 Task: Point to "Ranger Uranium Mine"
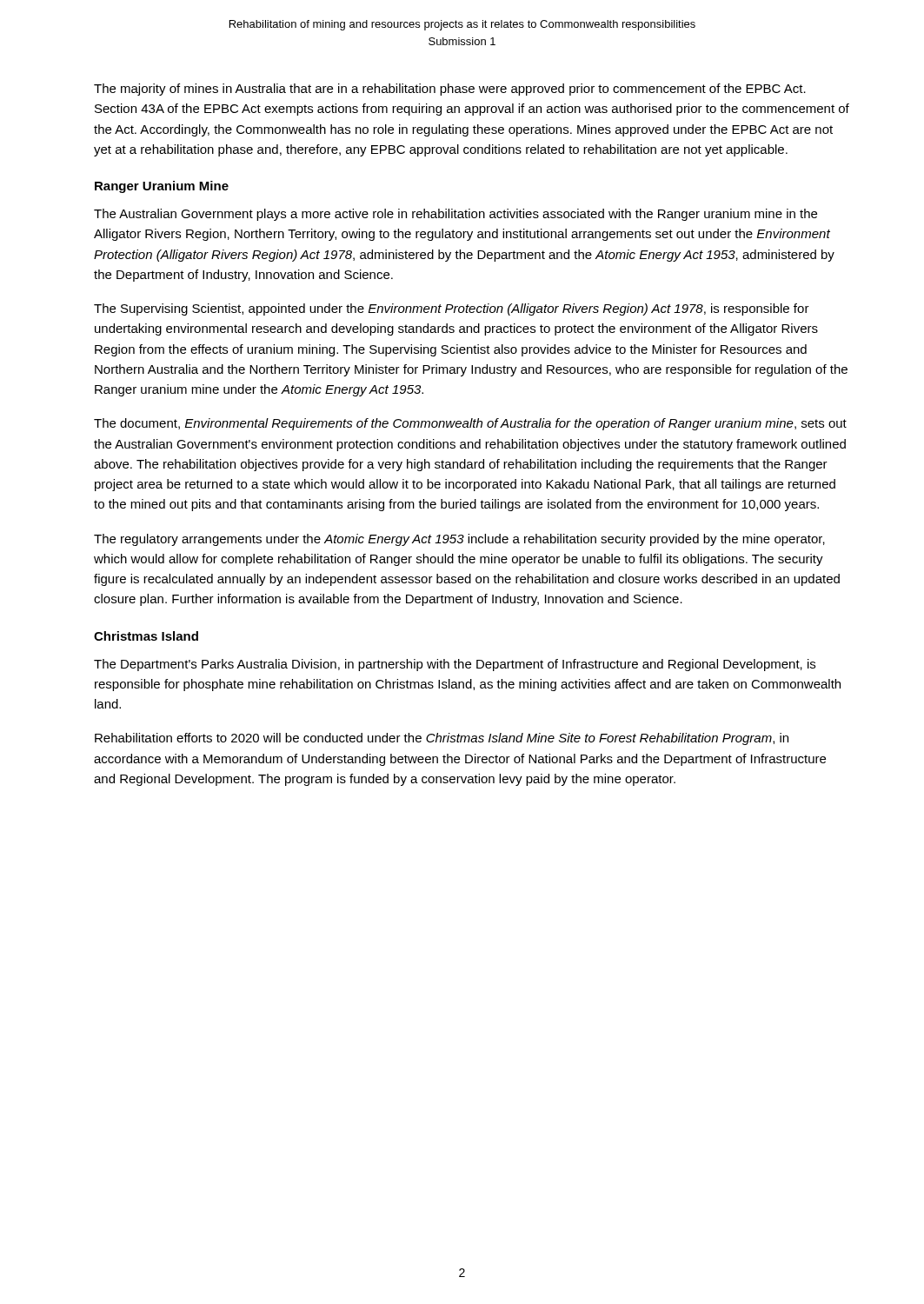point(161,186)
